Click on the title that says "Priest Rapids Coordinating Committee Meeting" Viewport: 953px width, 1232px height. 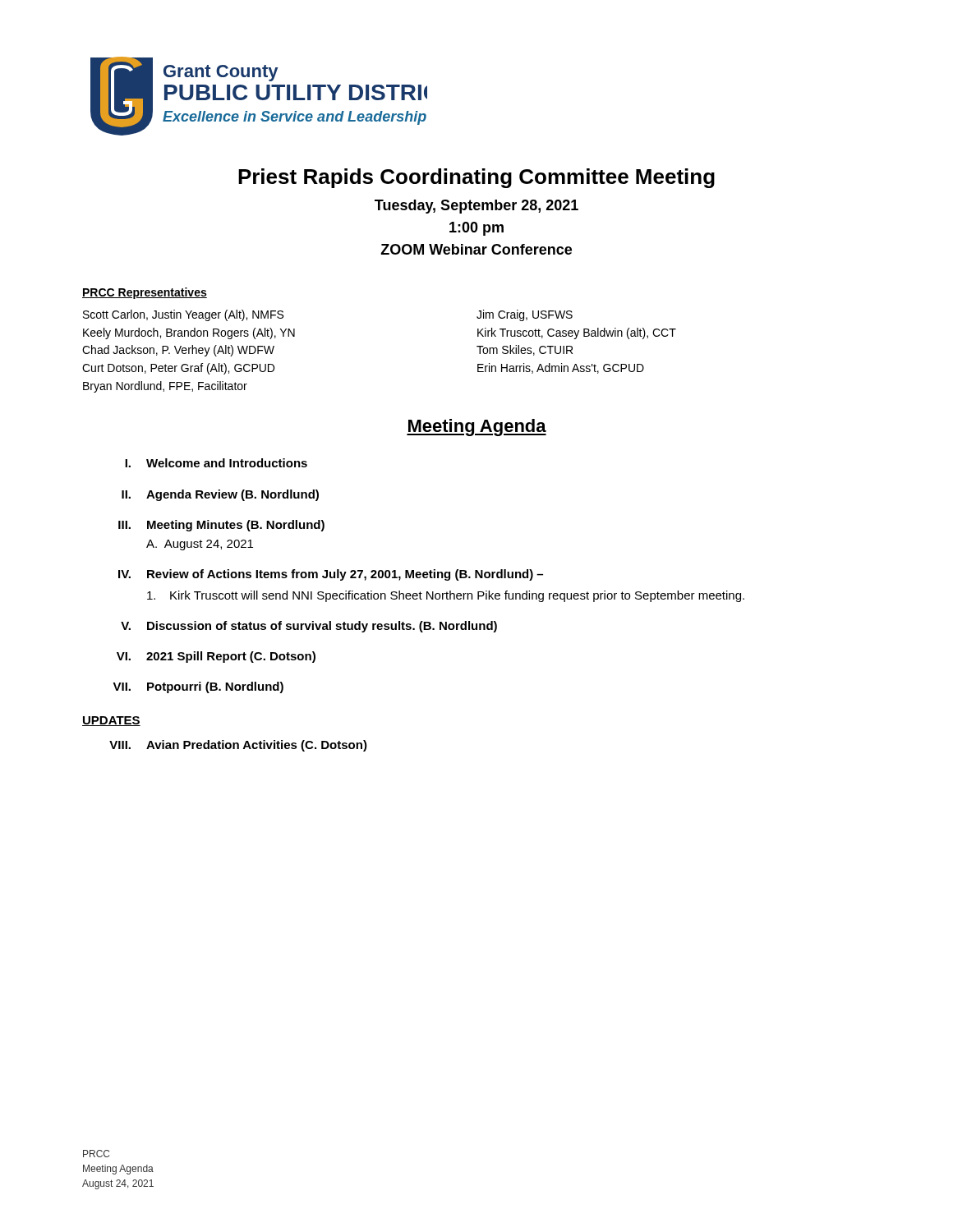click(x=476, y=213)
